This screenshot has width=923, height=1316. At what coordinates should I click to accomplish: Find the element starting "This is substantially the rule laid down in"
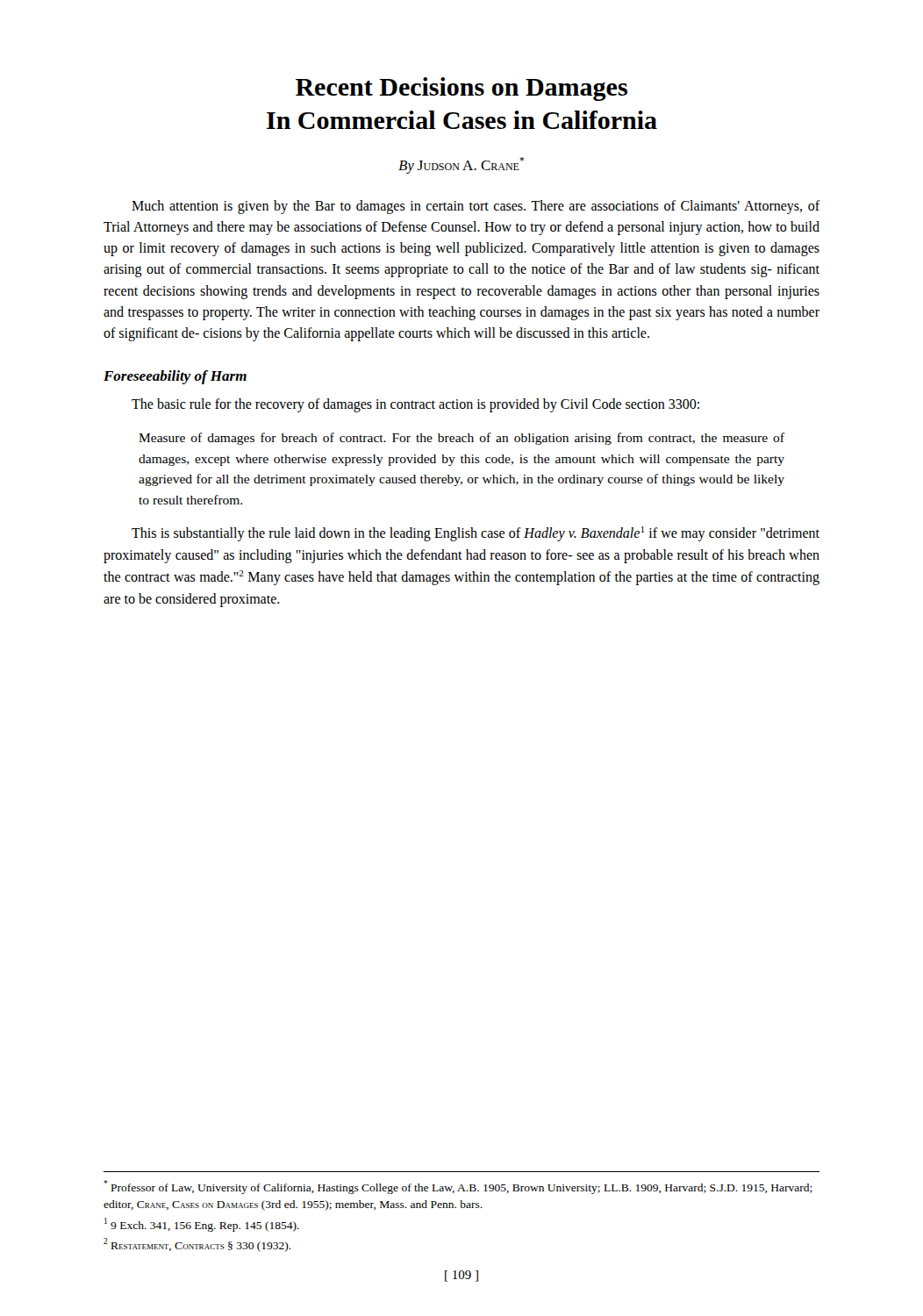coord(462,565)
